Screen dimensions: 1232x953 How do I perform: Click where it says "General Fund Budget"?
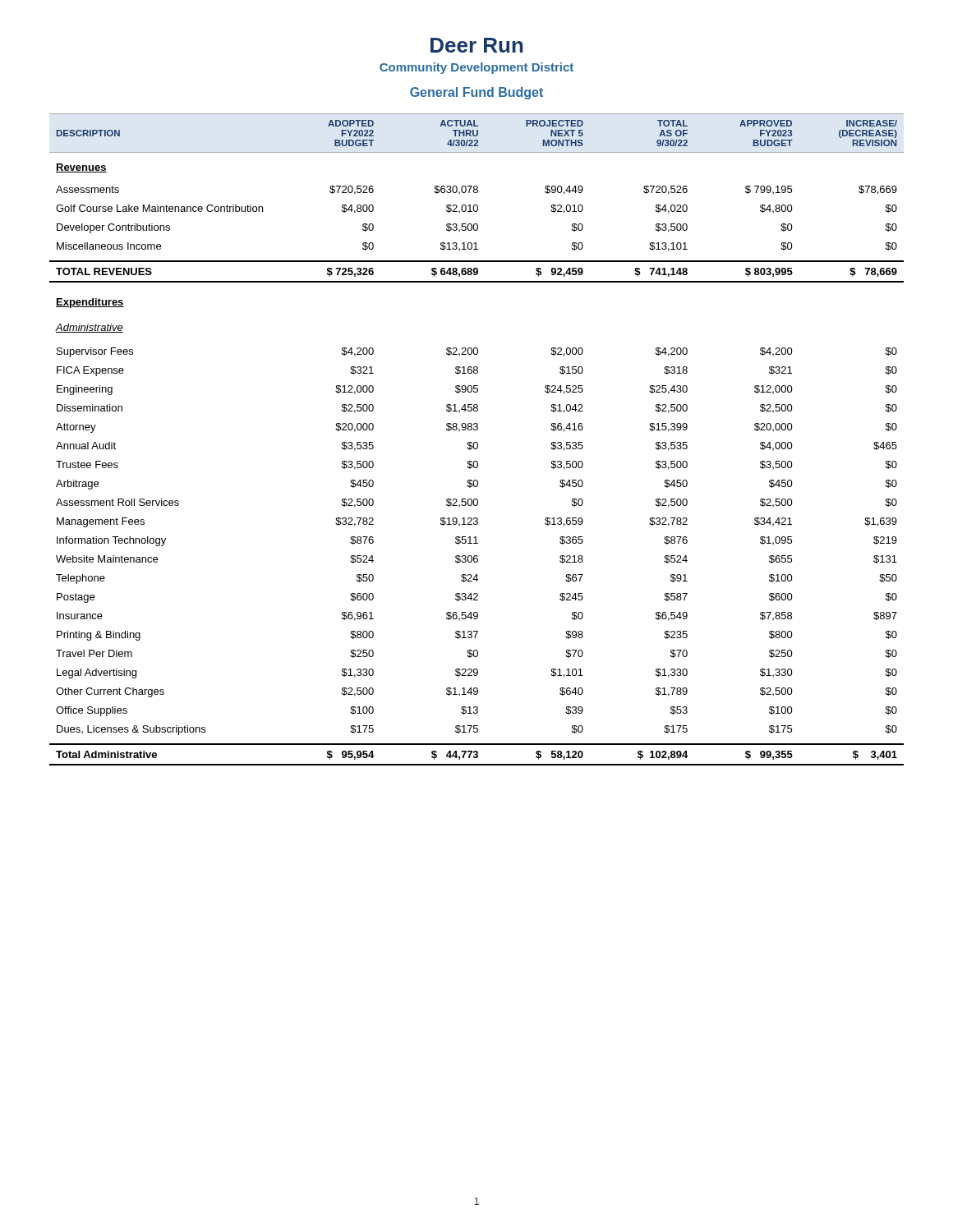click(x=476, y=92)
